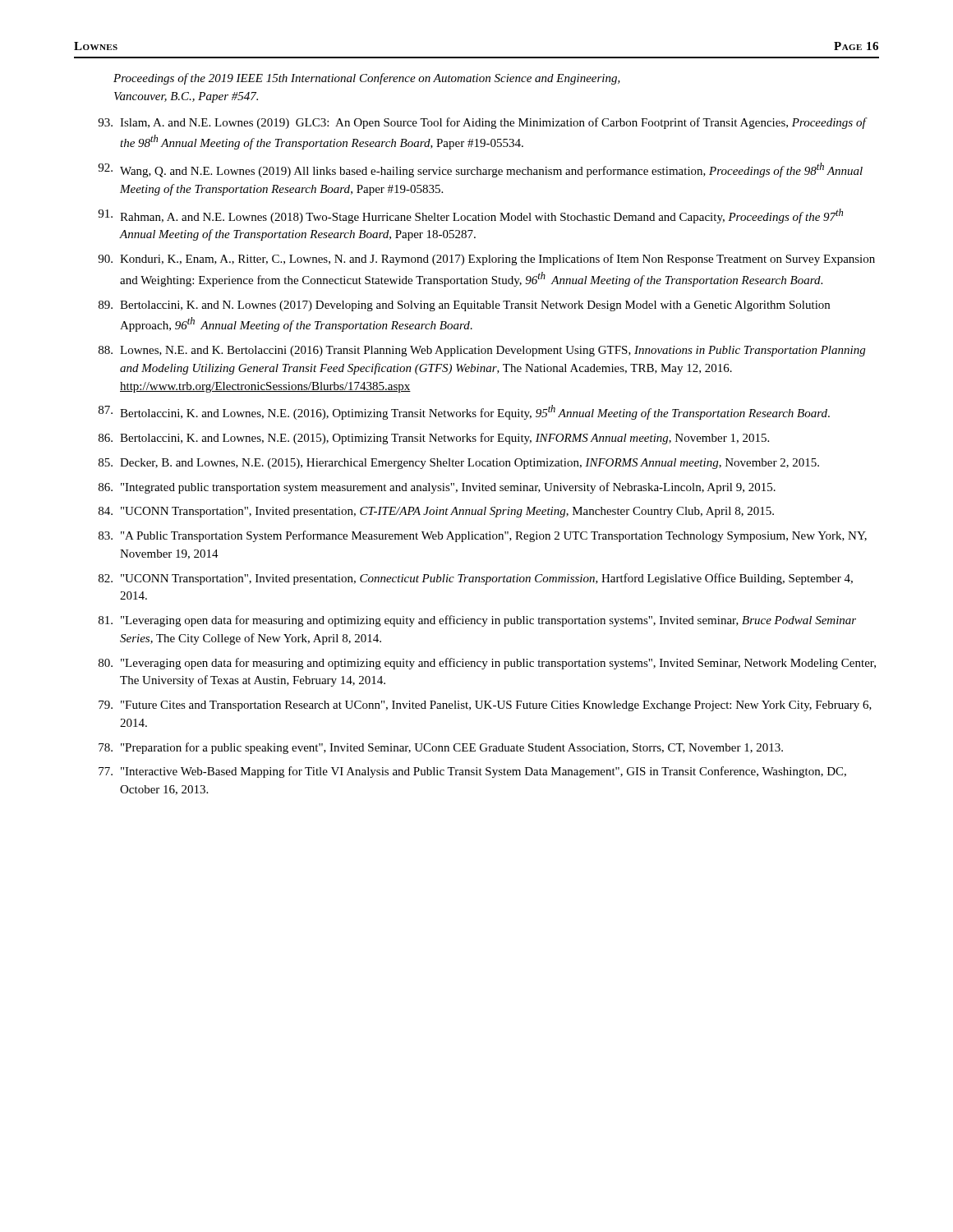
Task: Select the text block starting "93. Islam, A. and N.E. Lownes (2019)"
Action: click(x=476, y=133)
